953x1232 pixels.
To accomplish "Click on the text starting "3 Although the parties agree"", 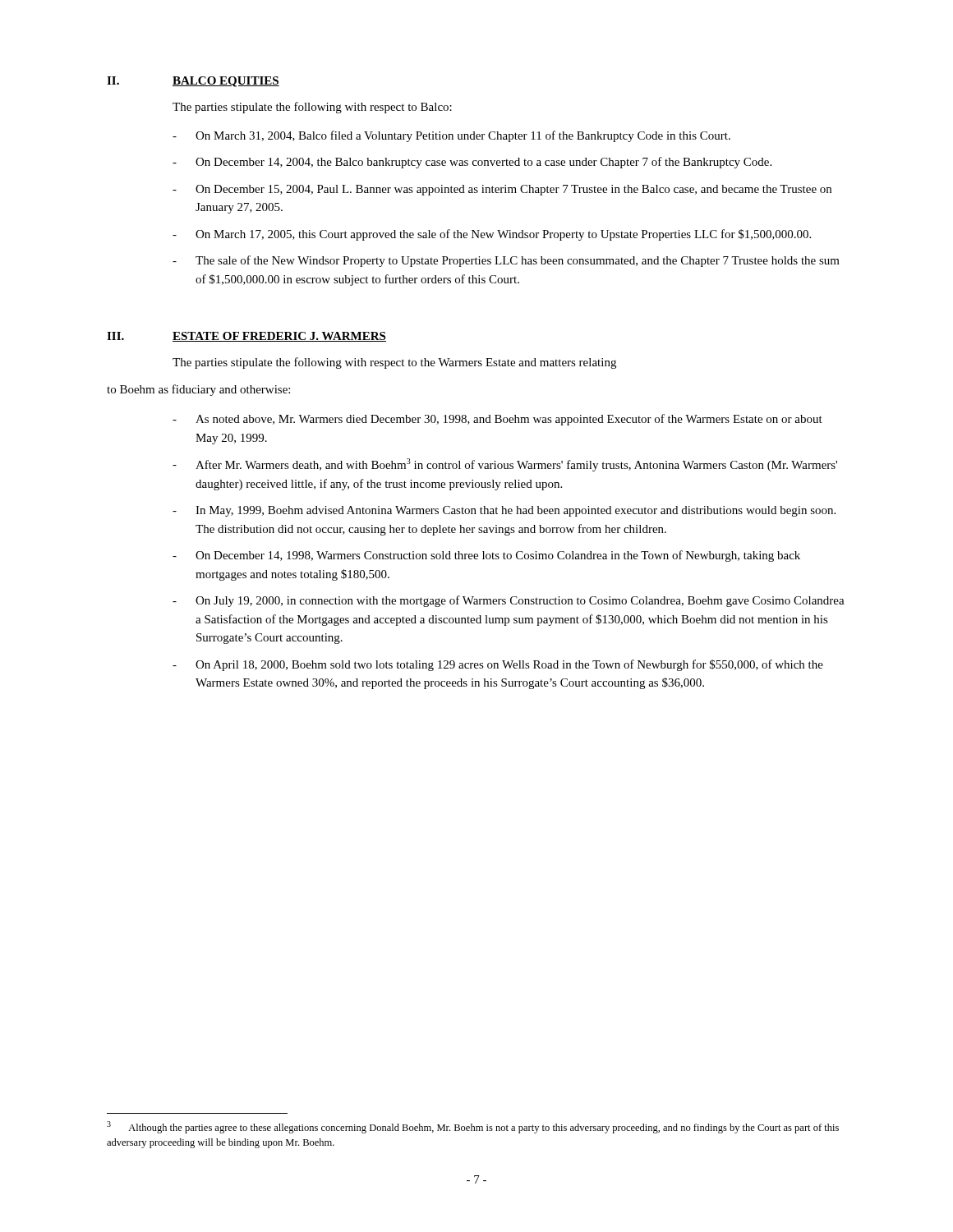I will tap(473, 1134).
